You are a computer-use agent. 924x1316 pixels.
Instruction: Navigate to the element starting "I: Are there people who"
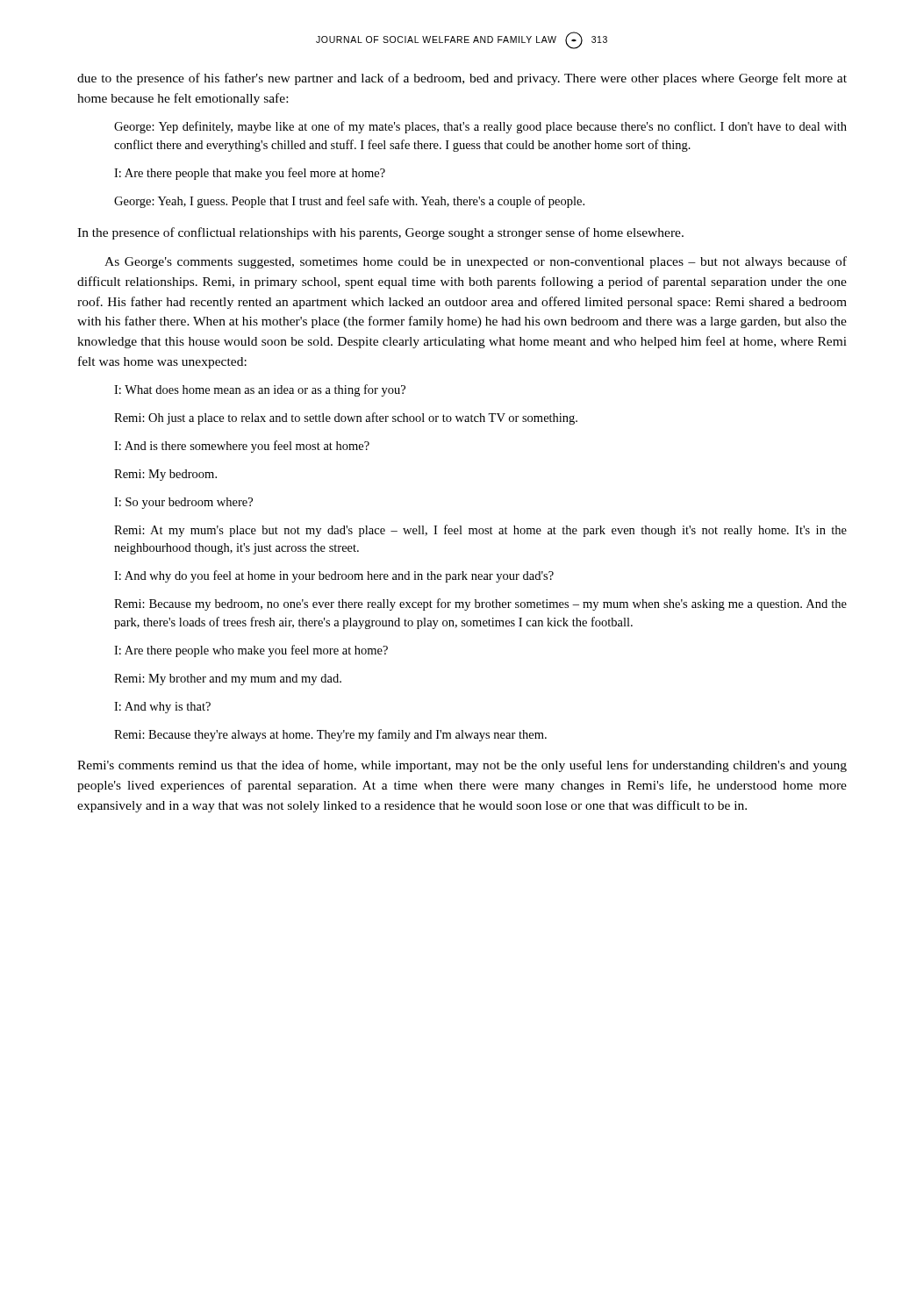[x=251, y=650]
